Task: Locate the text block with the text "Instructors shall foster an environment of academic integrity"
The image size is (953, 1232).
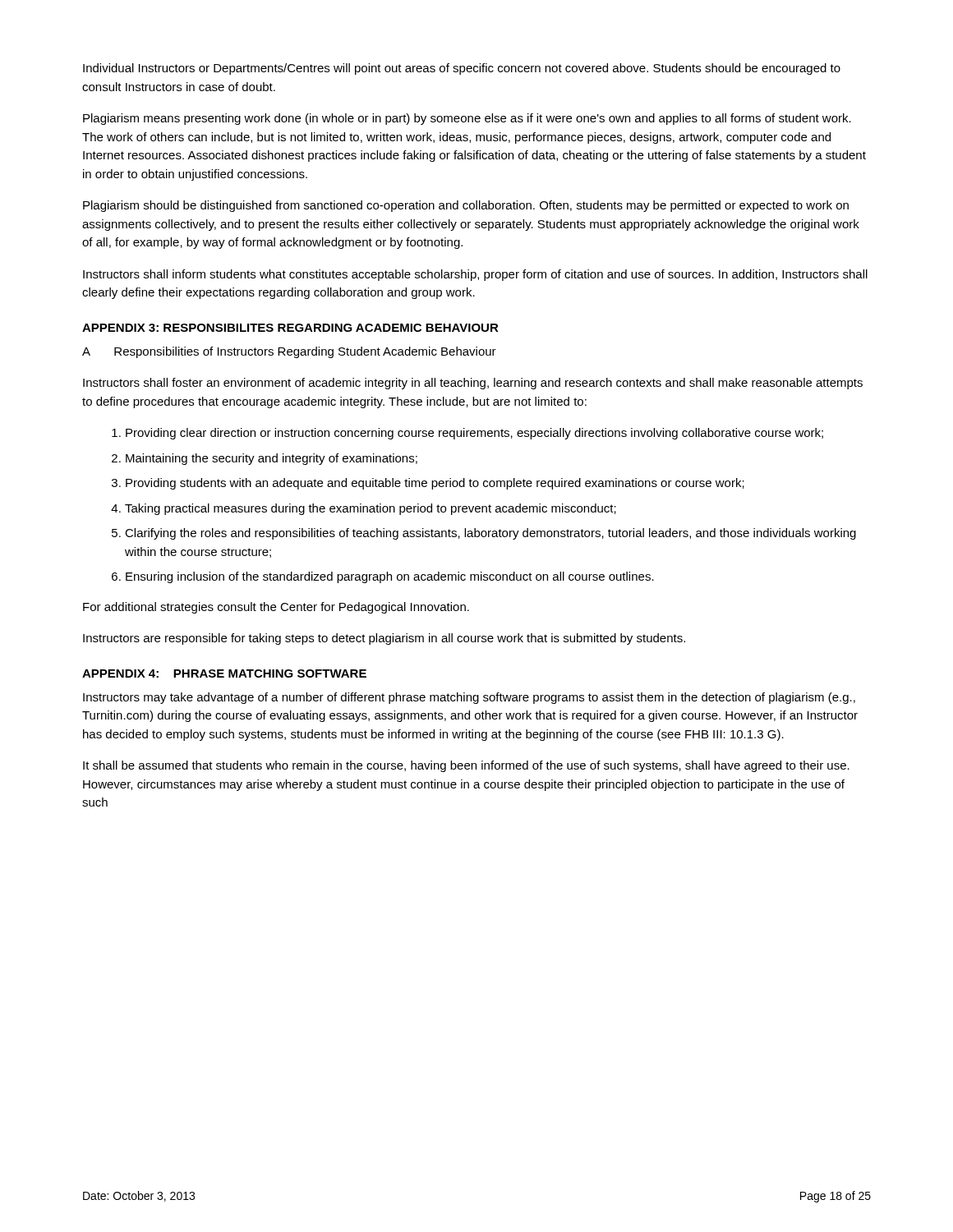Action: point(476,392)
